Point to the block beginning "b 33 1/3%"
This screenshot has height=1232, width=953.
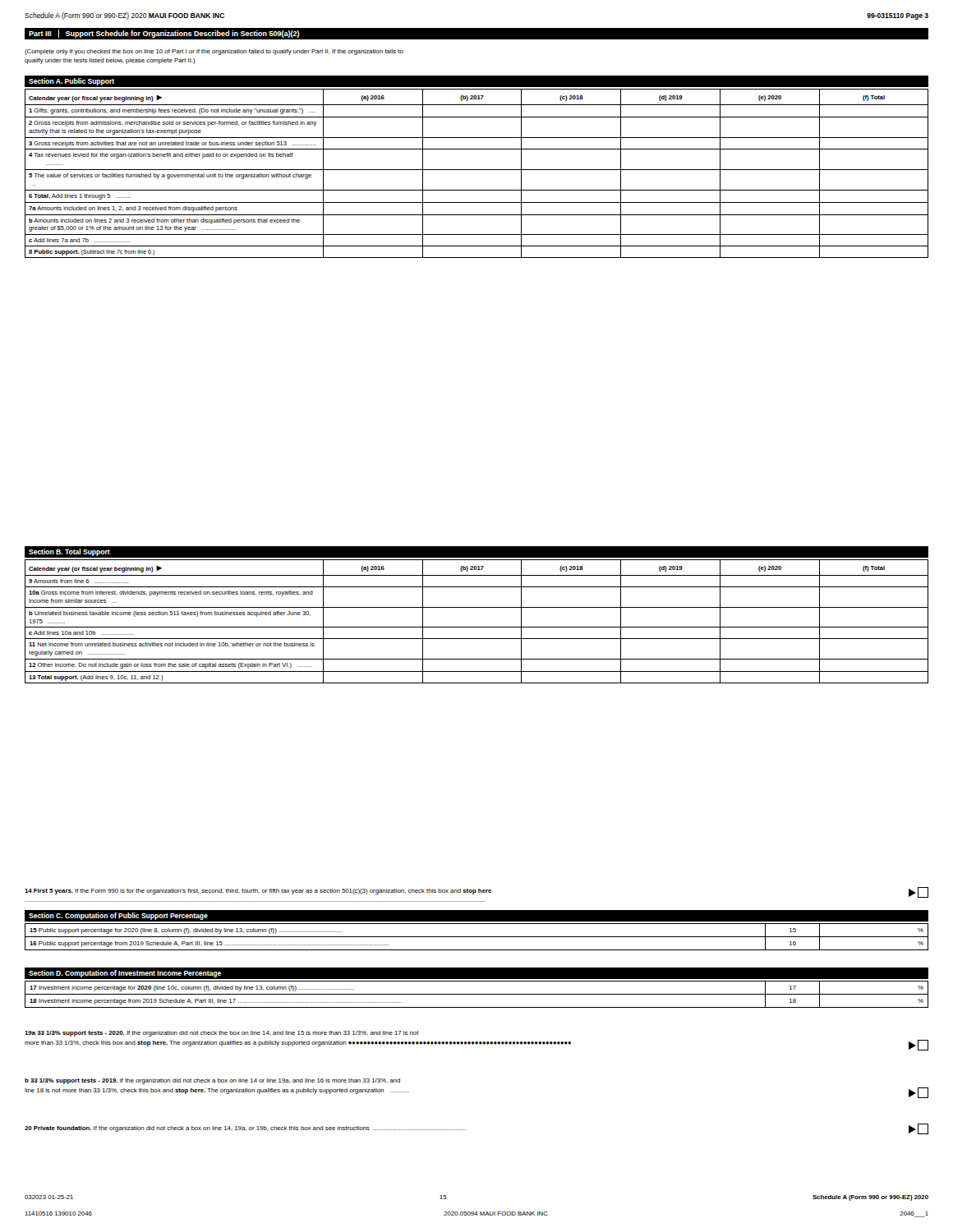pyautogui.click(x=212, y=1081)
